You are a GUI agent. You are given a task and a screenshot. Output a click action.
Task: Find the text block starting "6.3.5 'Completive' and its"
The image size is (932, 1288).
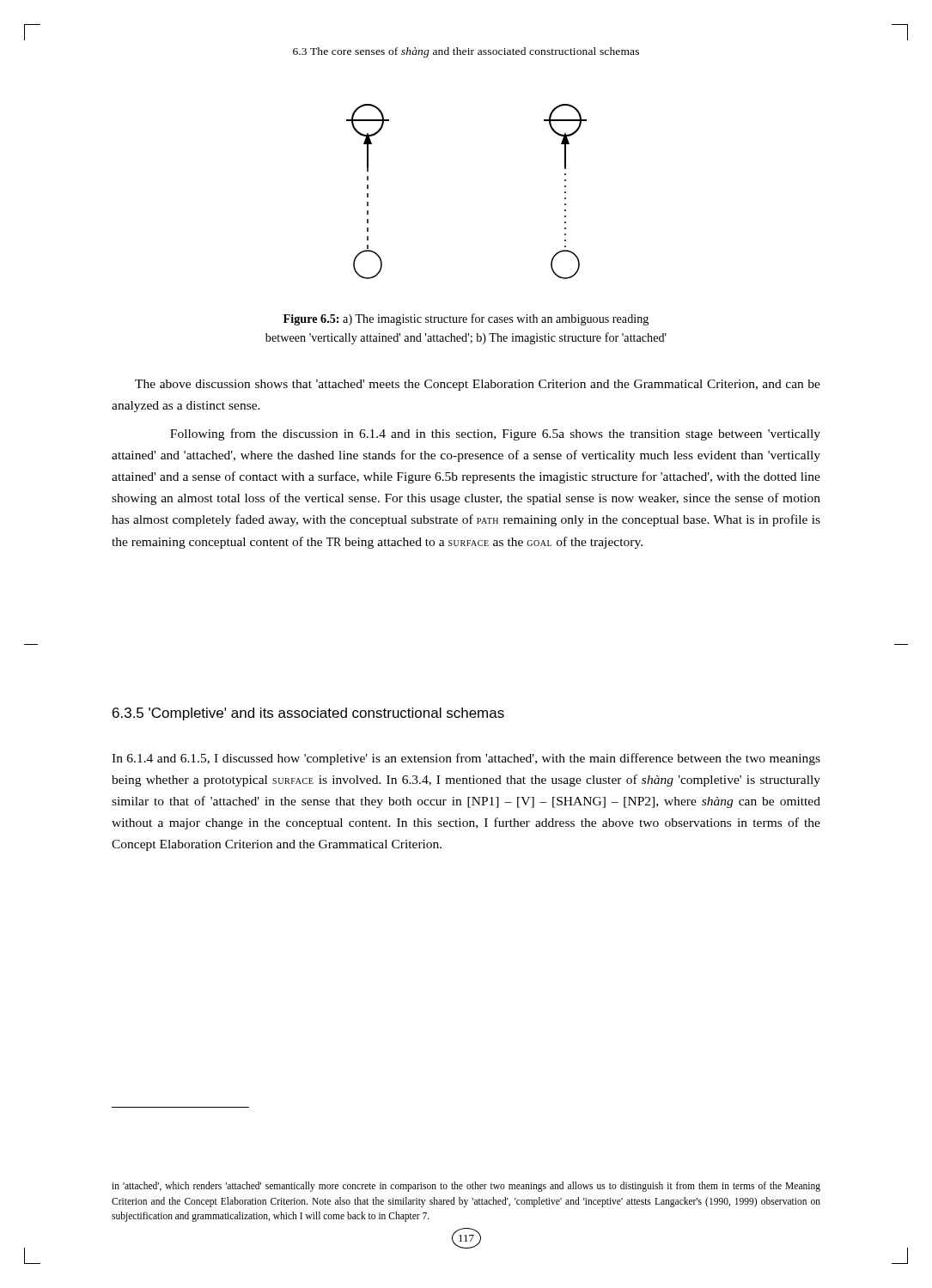point(308,713)
